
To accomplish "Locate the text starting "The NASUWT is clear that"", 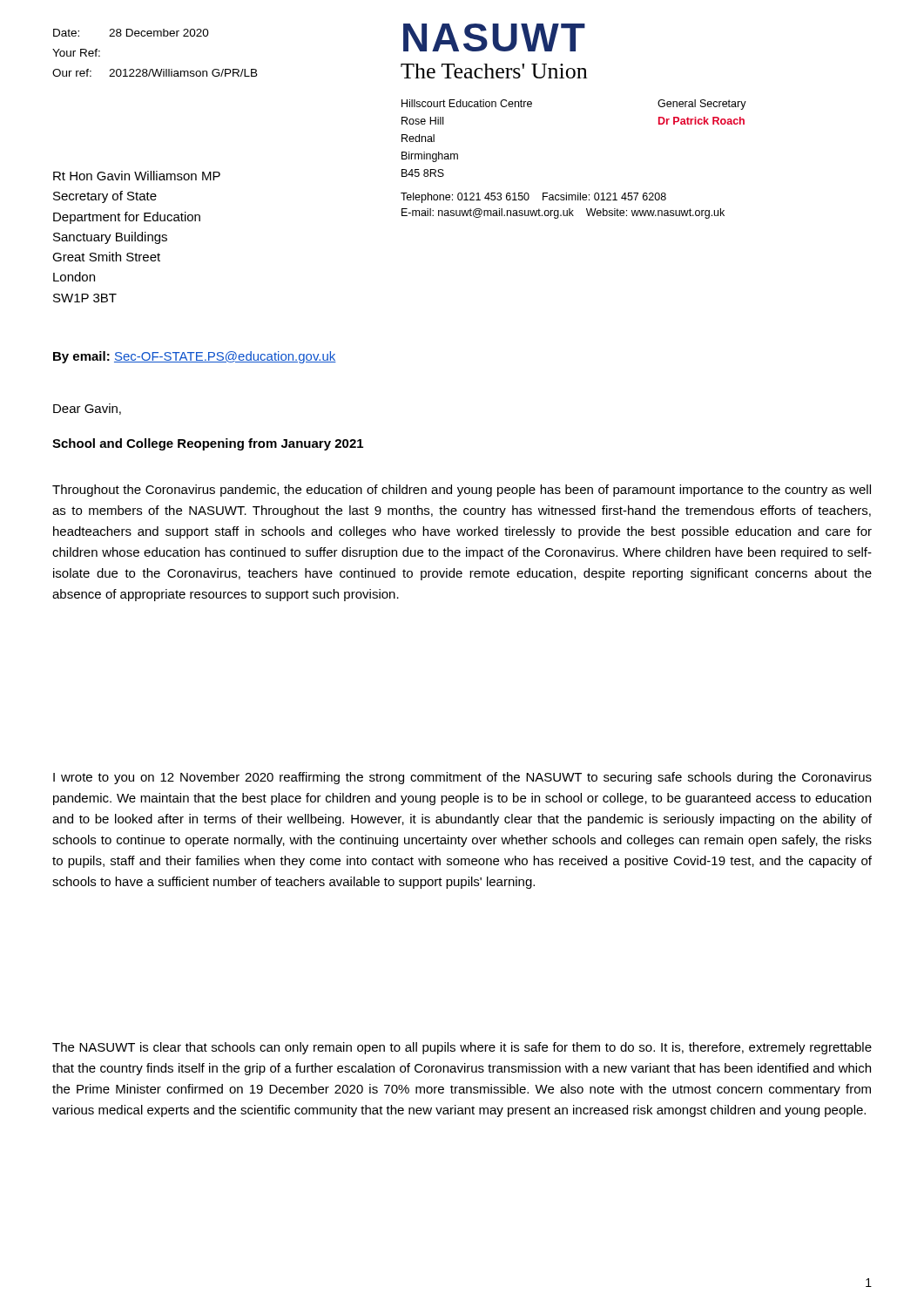I will pos(462,1078).
